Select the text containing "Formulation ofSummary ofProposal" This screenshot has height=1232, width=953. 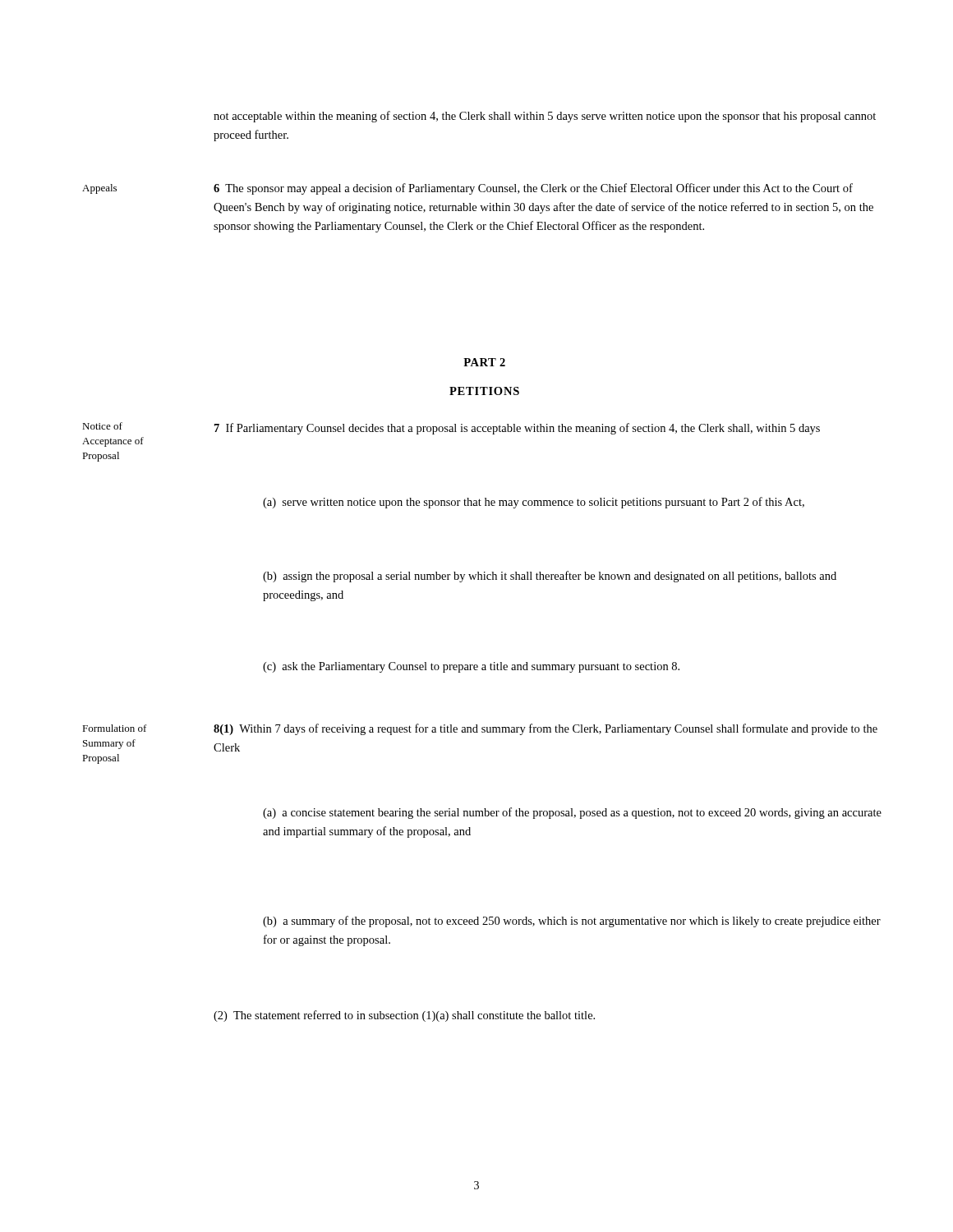[114, 743]
